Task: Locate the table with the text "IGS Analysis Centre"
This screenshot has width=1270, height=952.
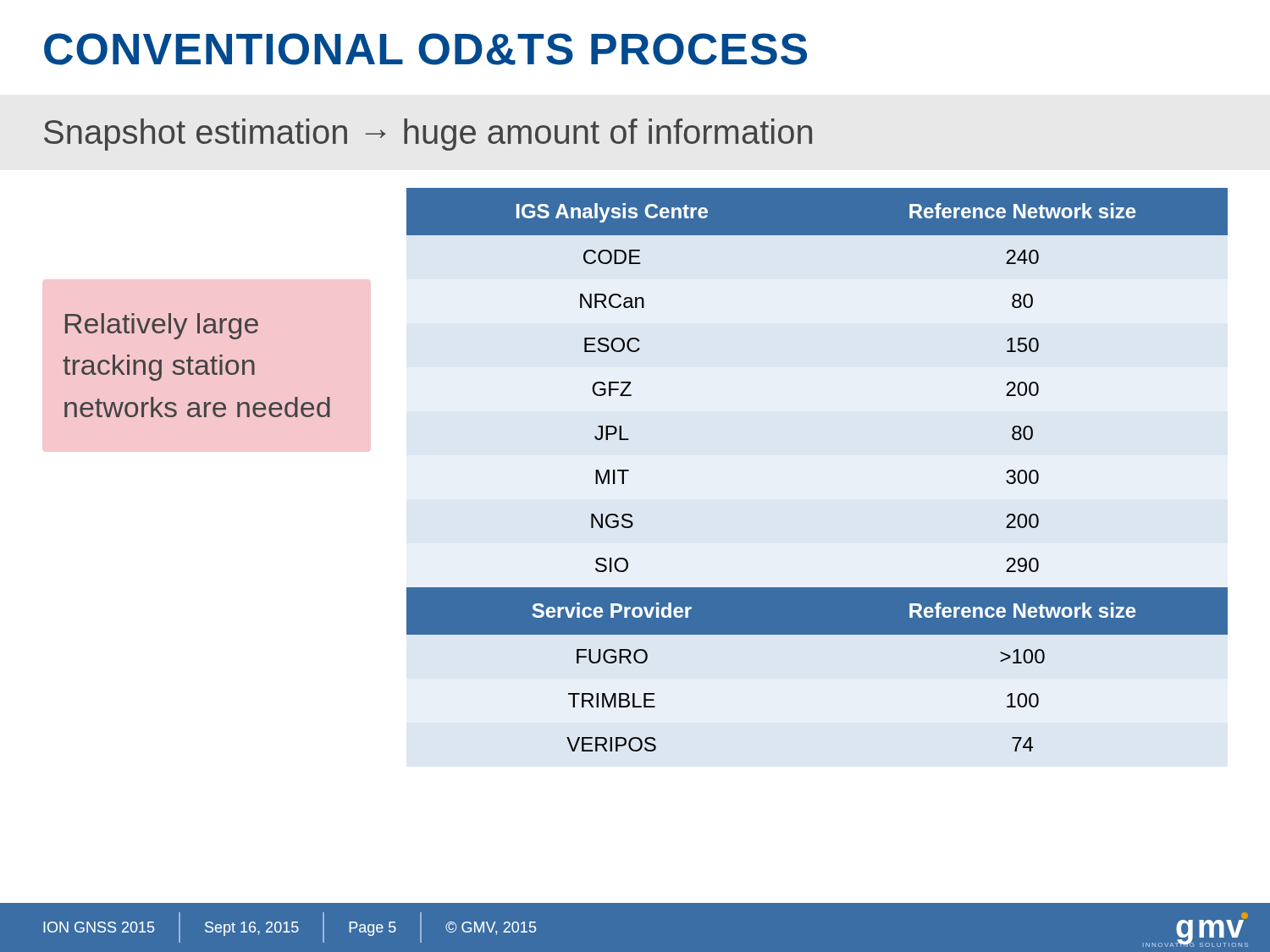Action: [x=817, y=477]
